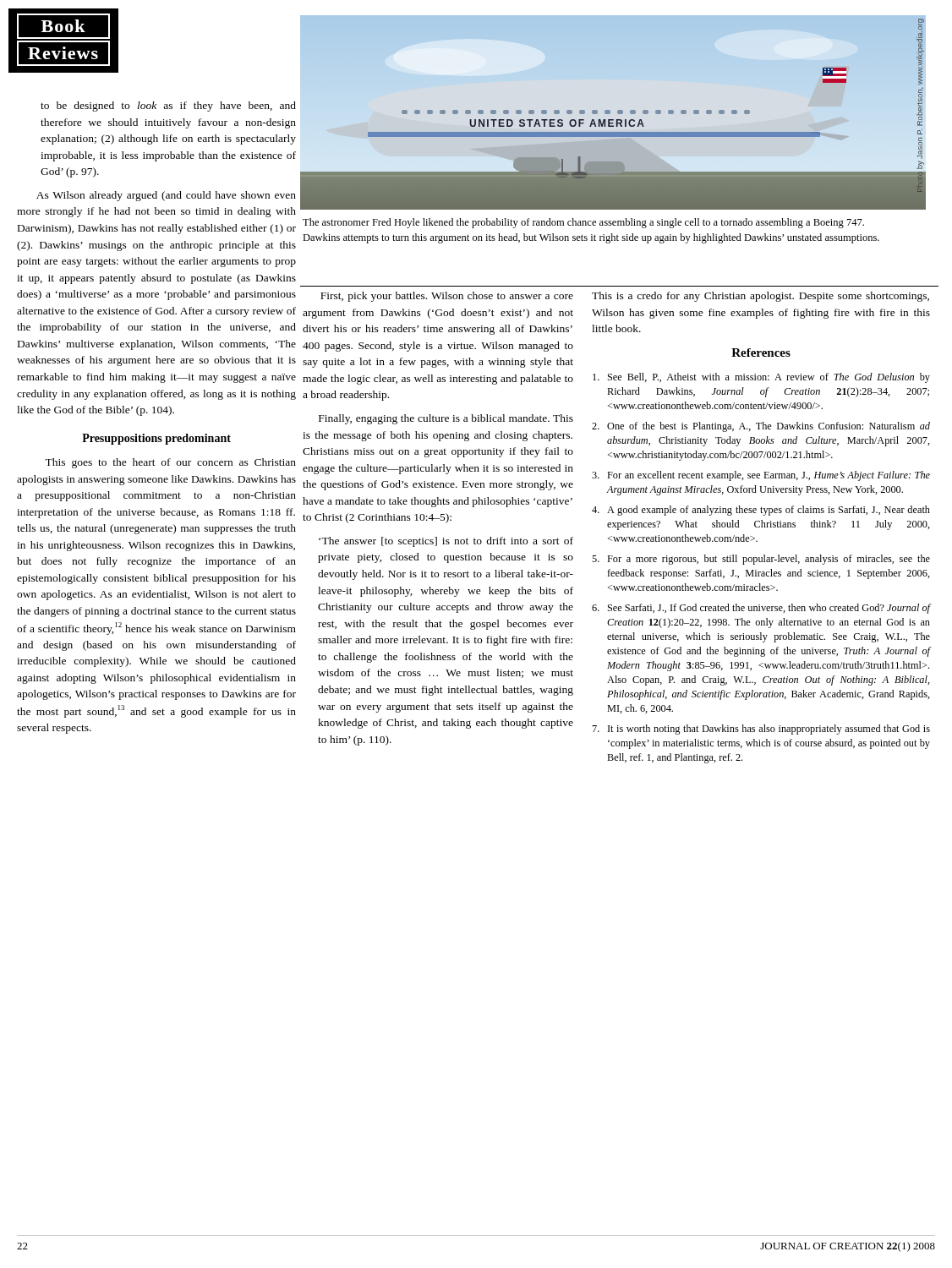Select the block starting "4. A good example"

point(761,525)
